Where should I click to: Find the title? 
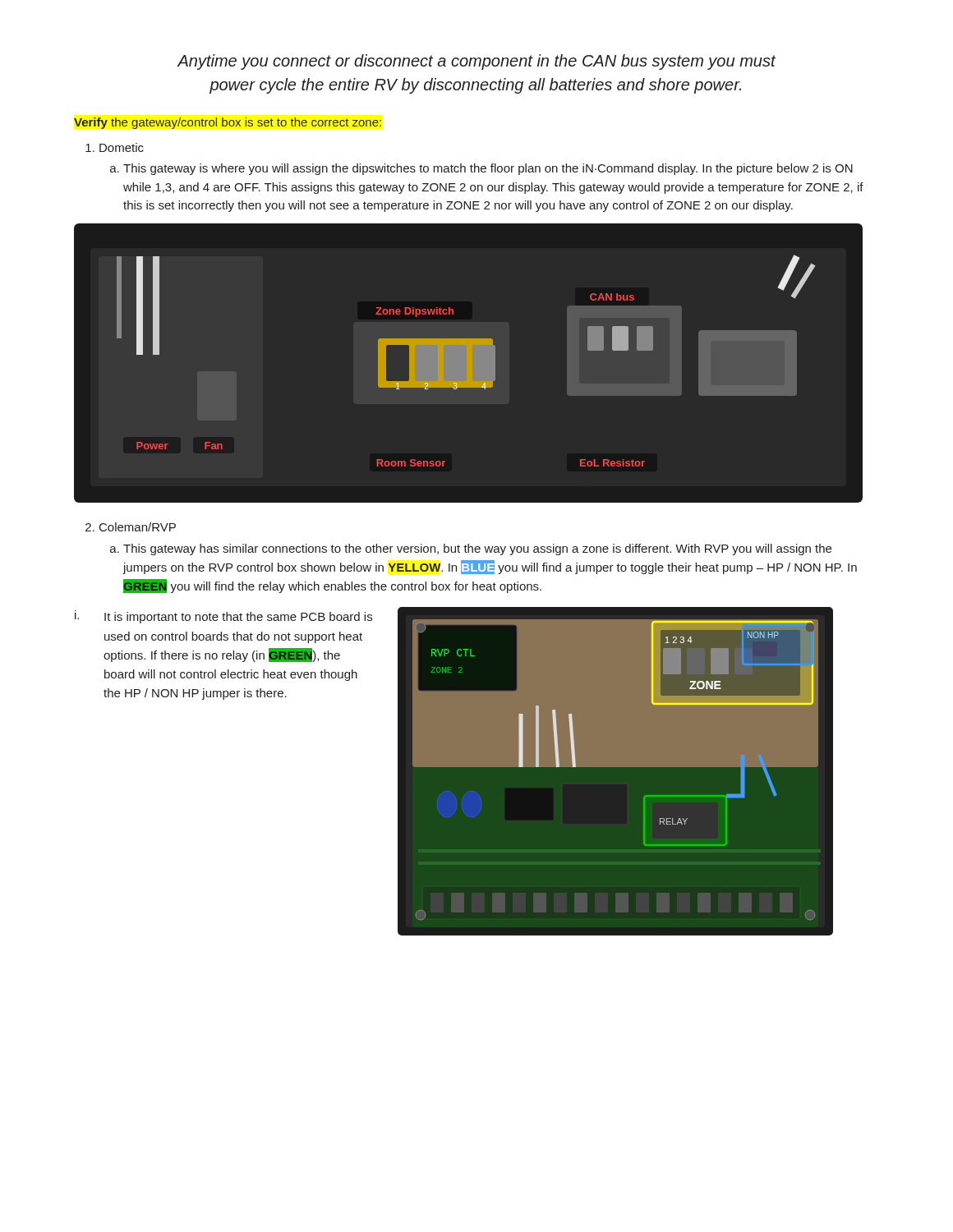coord(476,73)
